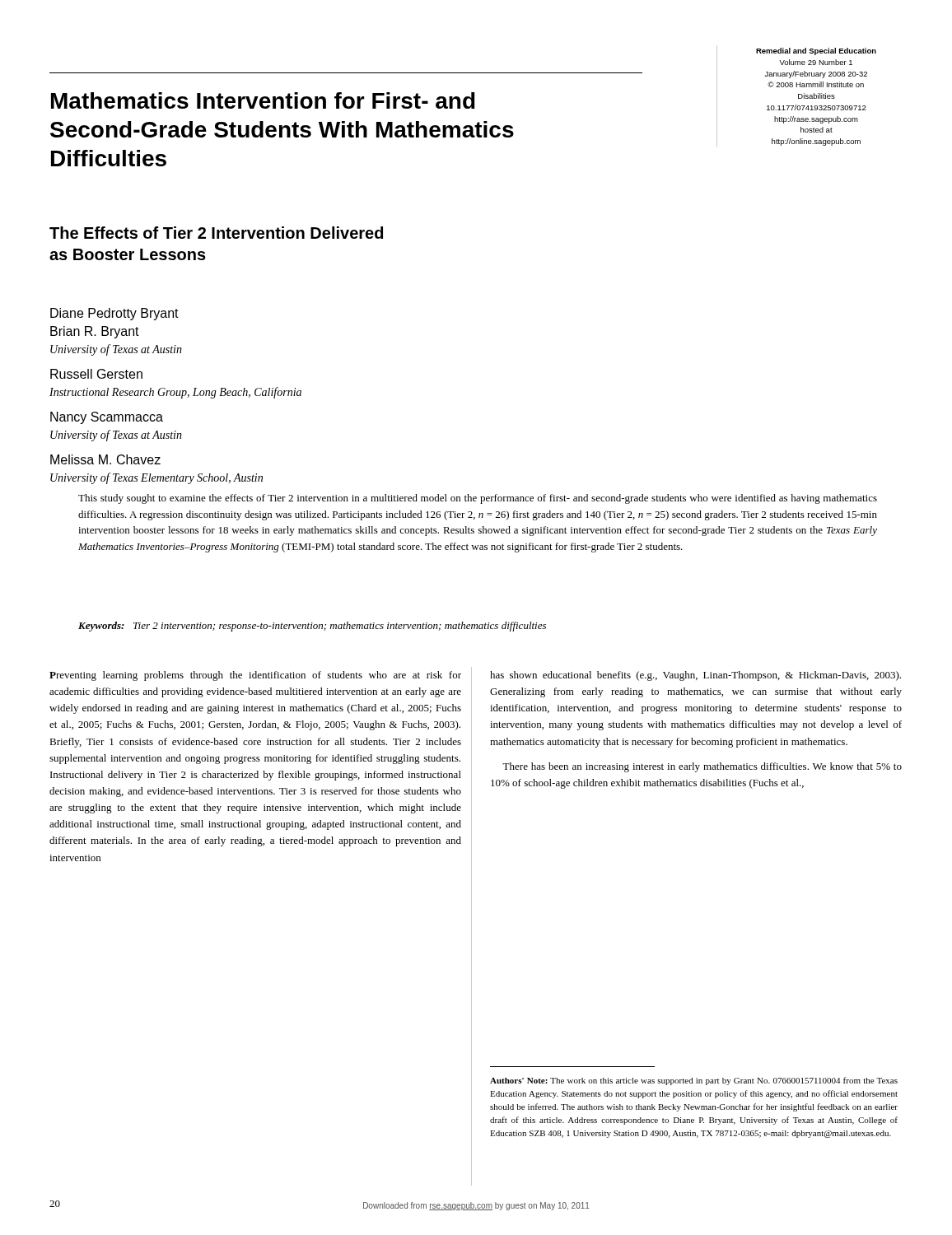Find a section header
The height and width of the screenshot is (1235, 952).
[x=217, y=244]
